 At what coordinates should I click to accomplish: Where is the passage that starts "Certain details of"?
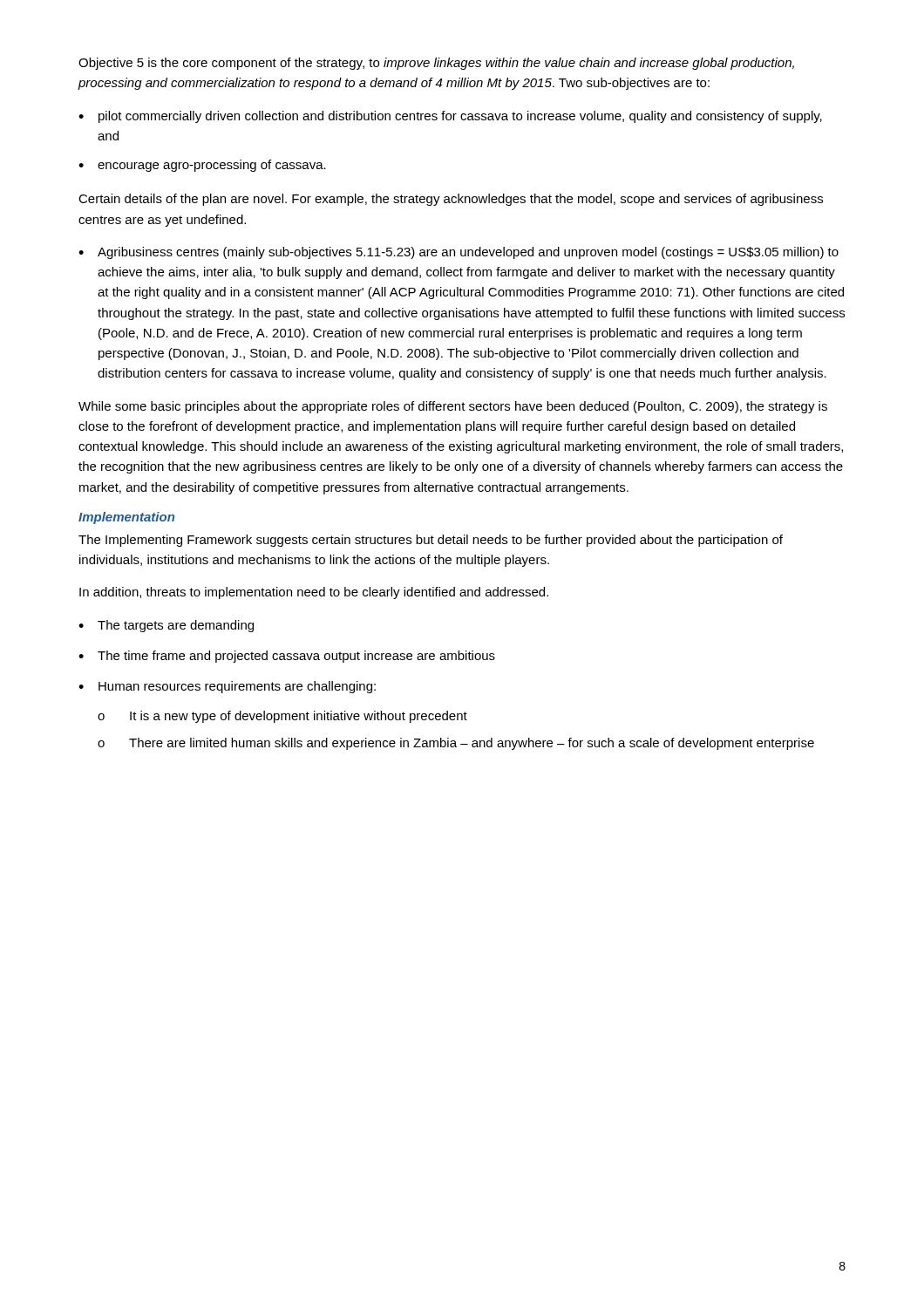(451, 209)
